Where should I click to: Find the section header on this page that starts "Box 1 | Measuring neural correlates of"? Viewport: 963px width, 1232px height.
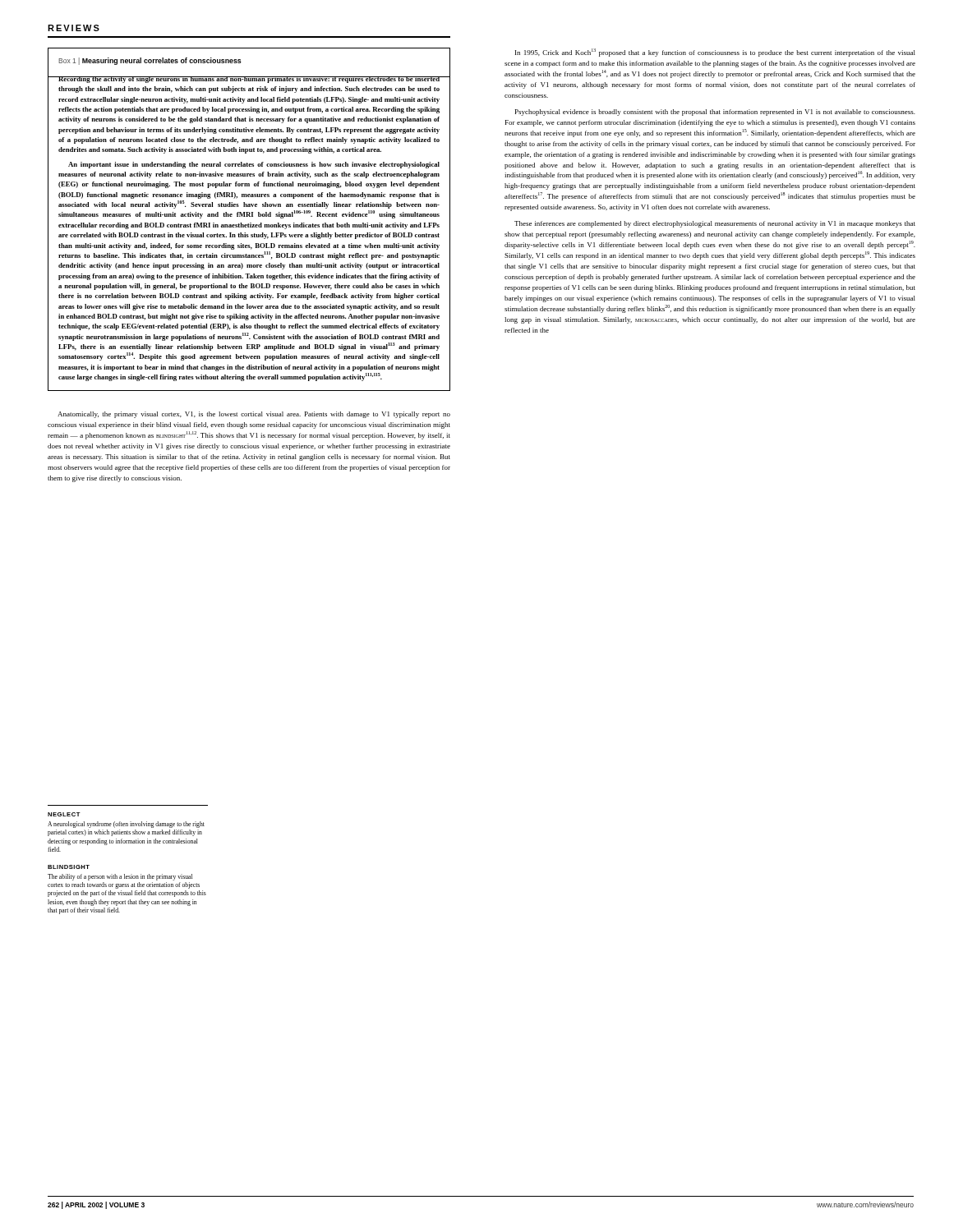point(249,61)
